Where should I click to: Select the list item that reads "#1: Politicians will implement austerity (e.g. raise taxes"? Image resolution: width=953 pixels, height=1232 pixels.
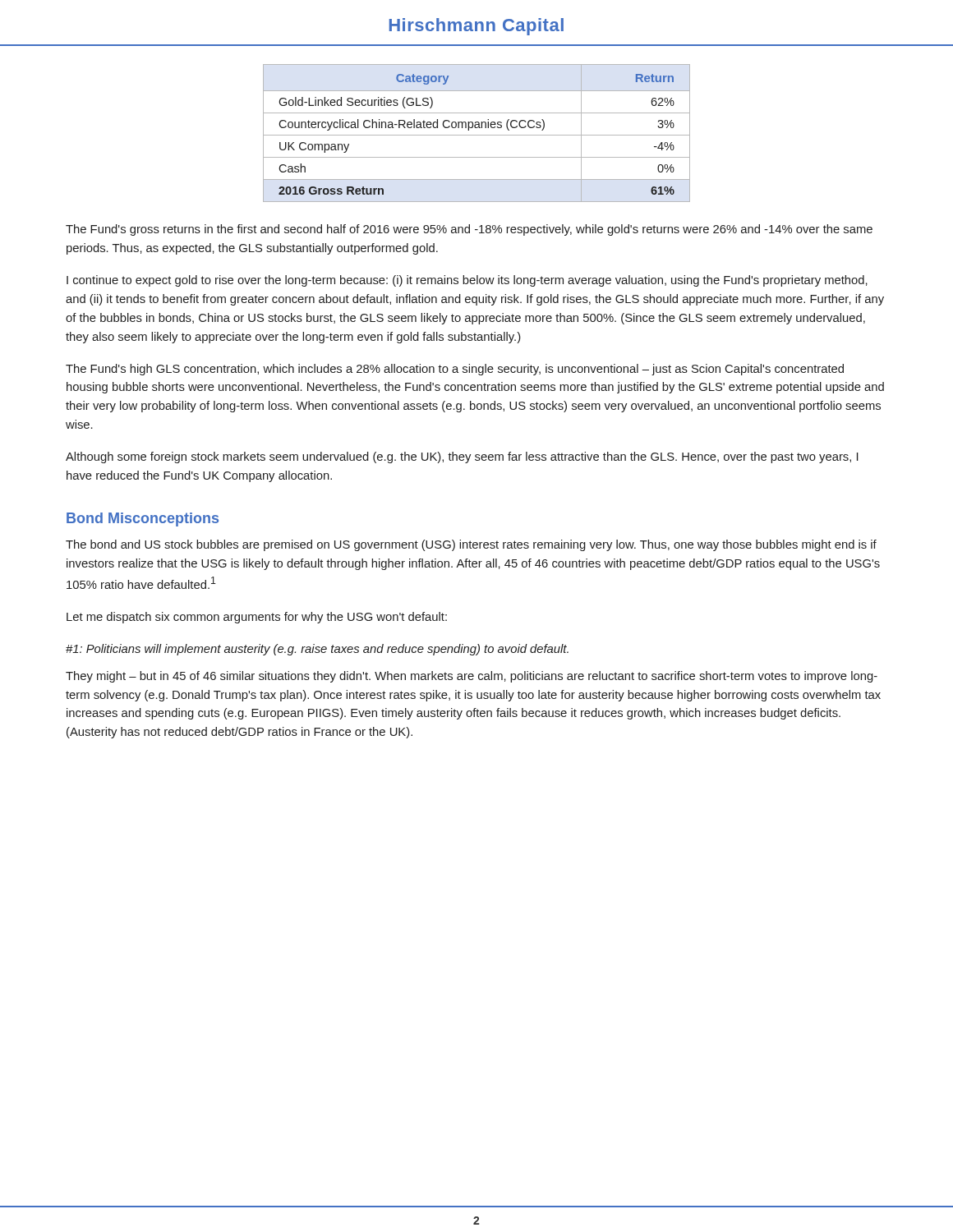coord(318,649)
